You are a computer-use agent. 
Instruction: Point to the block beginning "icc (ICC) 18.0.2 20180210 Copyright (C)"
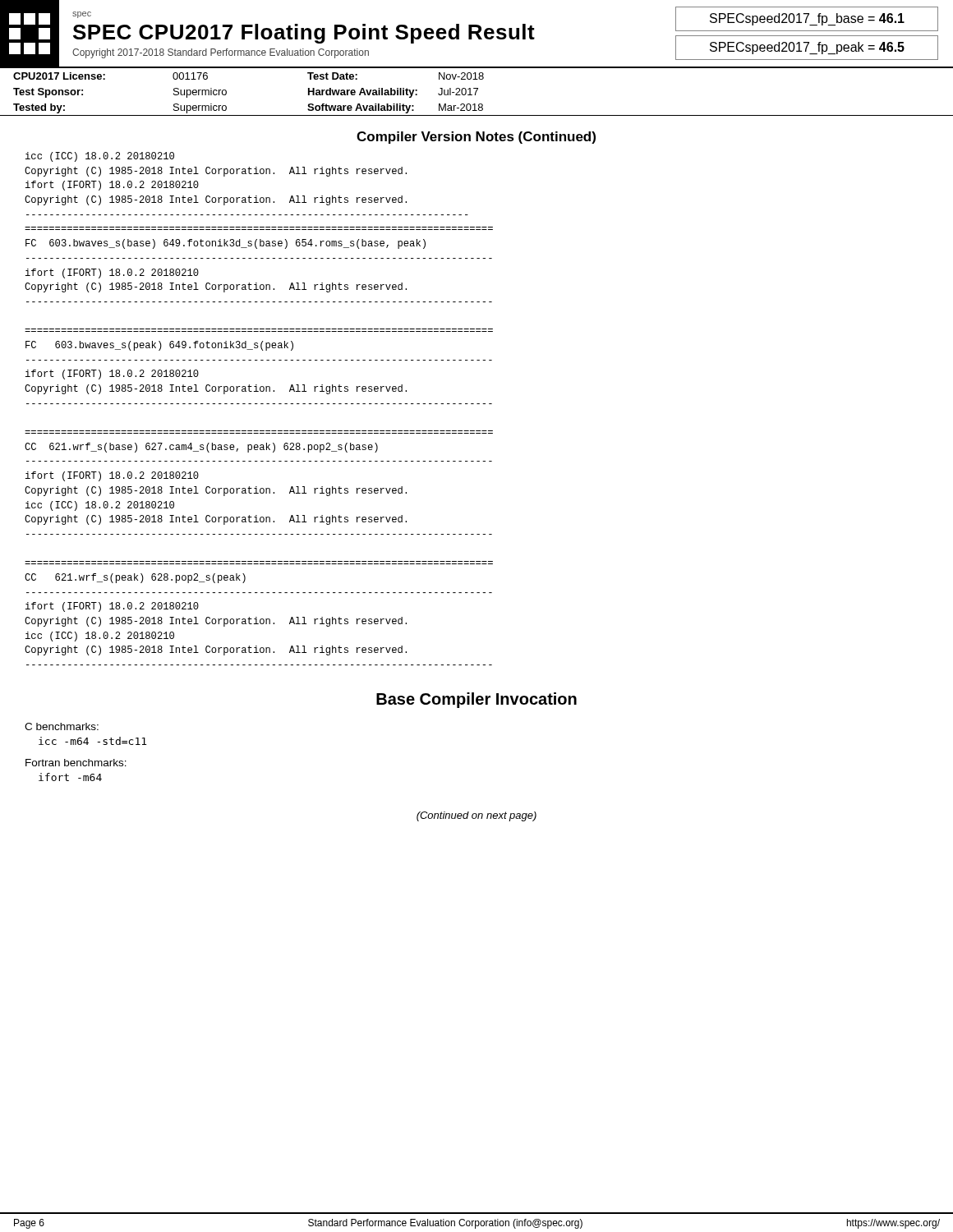(100, 157)
